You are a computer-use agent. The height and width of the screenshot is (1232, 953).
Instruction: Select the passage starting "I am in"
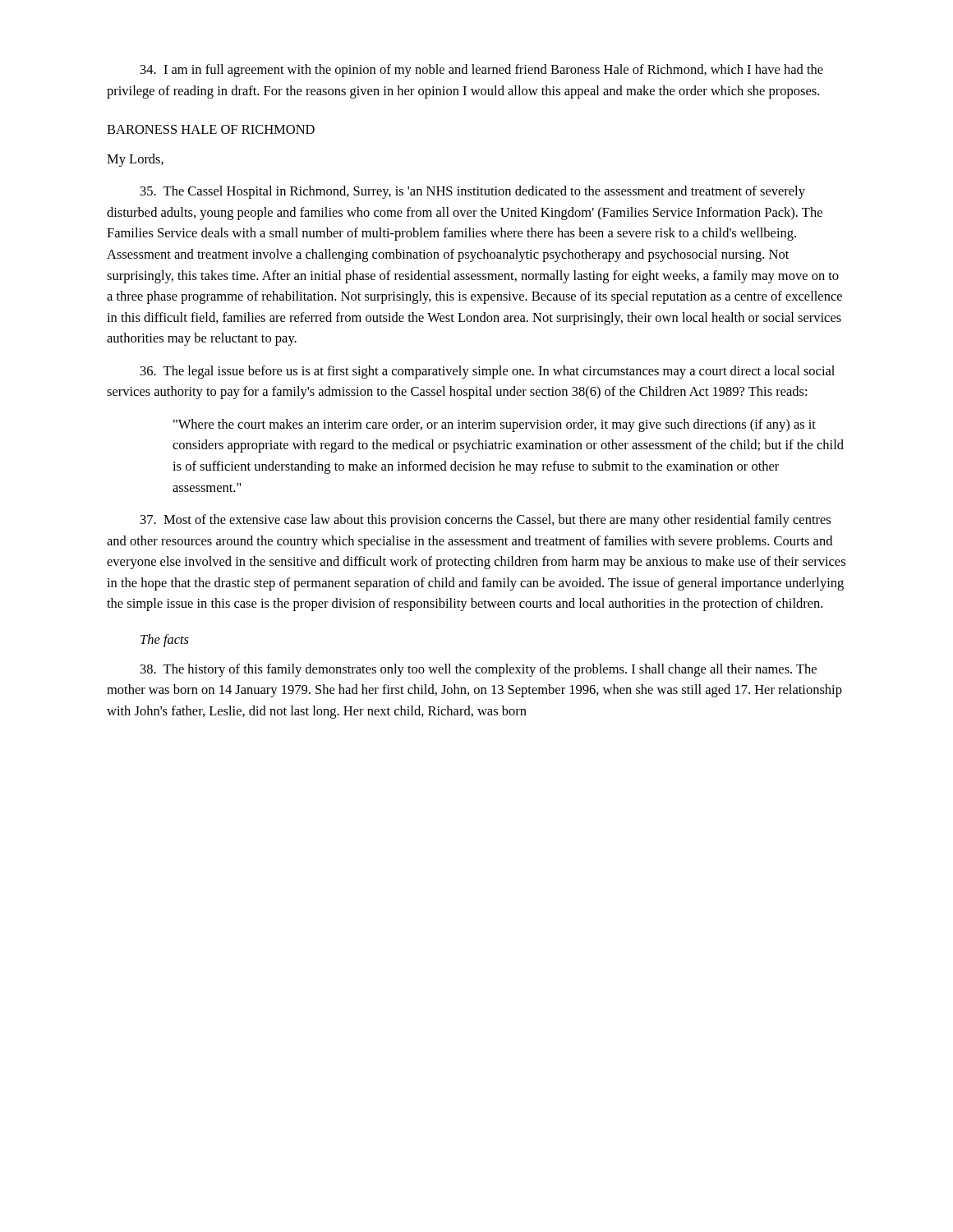(465, 80)
